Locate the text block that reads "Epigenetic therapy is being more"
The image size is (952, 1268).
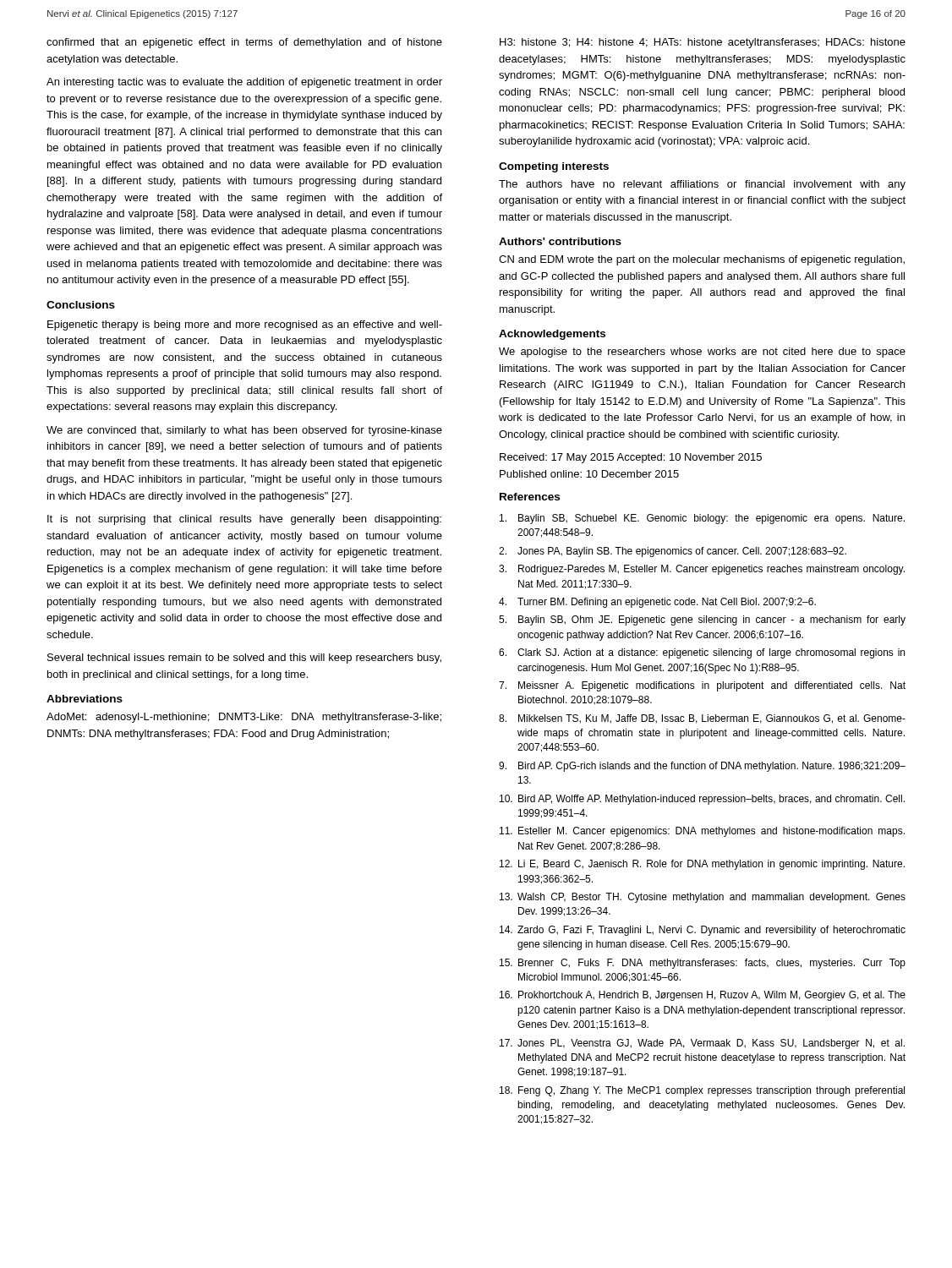tap(244, 499)
